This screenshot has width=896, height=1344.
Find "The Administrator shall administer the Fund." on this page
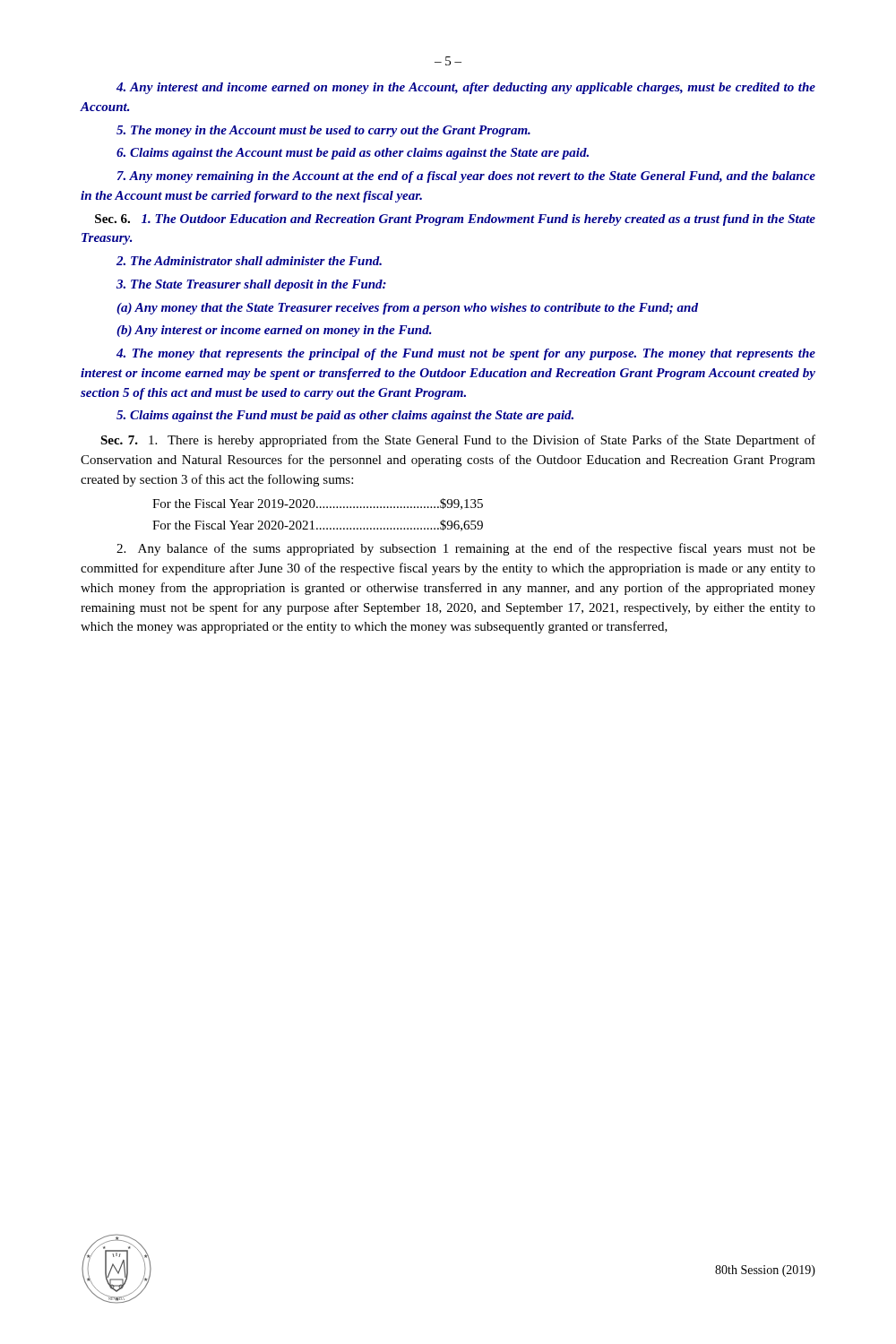pos(250,261)
